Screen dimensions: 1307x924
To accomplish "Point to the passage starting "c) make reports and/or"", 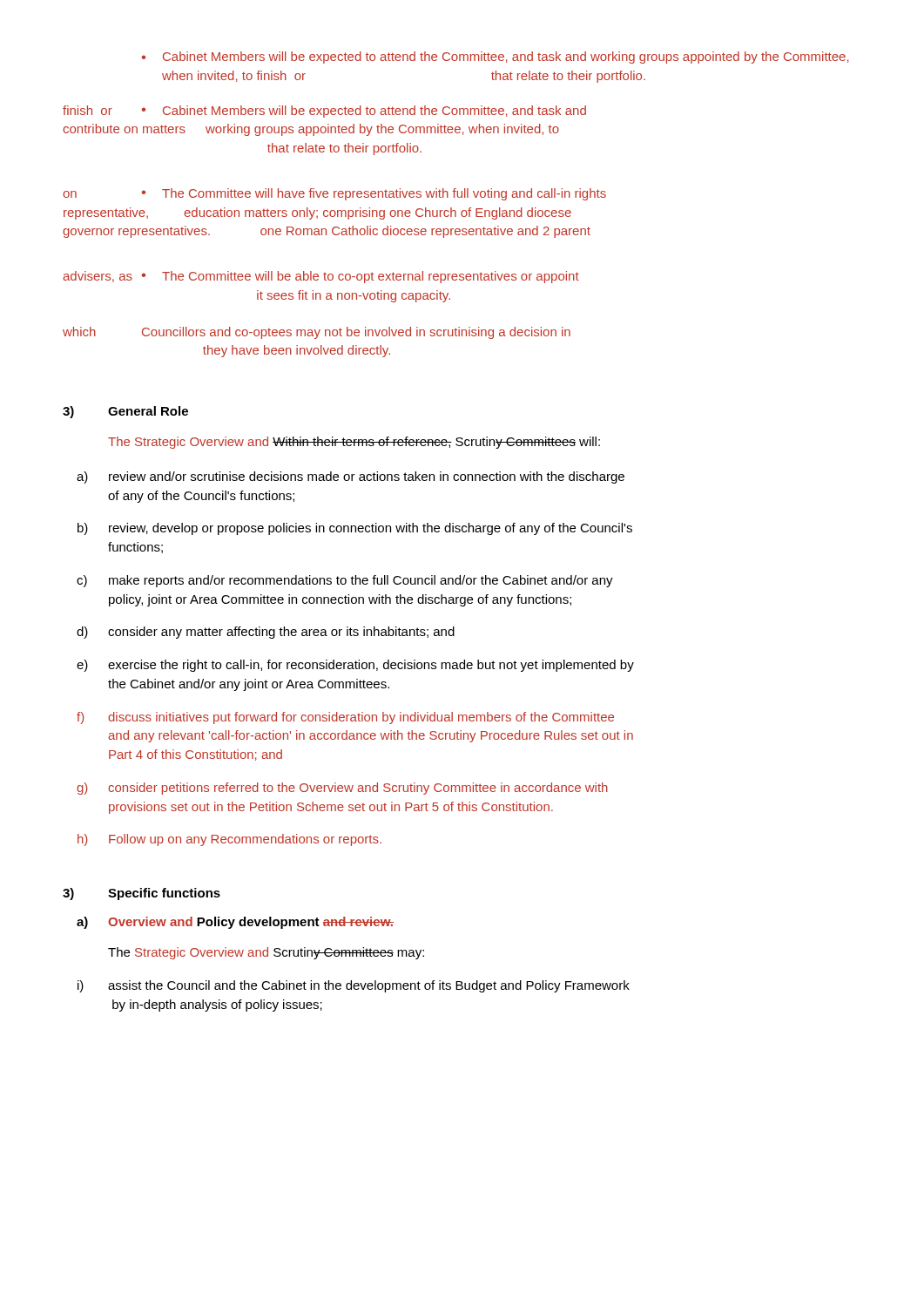I will 462,589.
